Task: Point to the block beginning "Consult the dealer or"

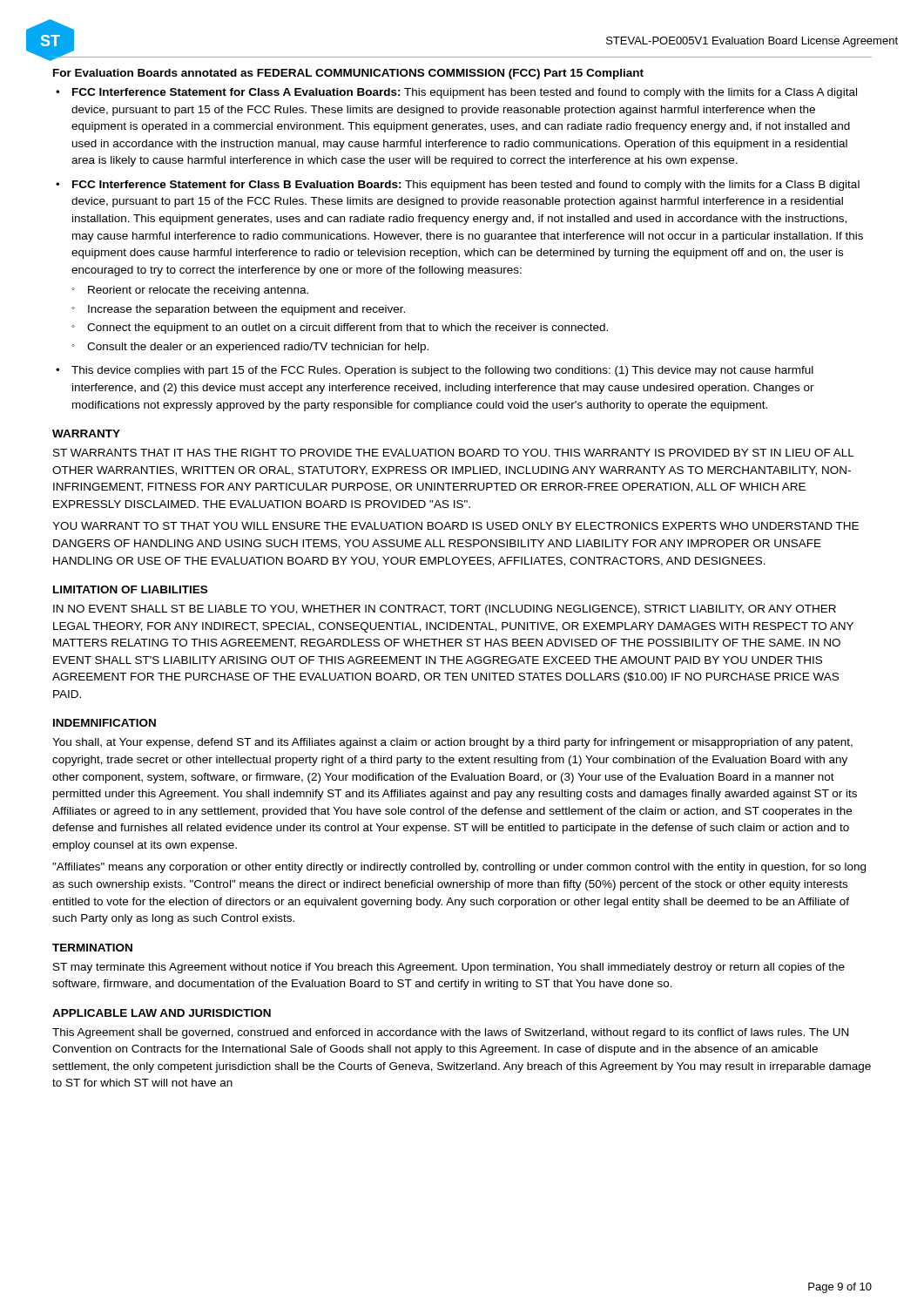Action: [x=258, y=346]
